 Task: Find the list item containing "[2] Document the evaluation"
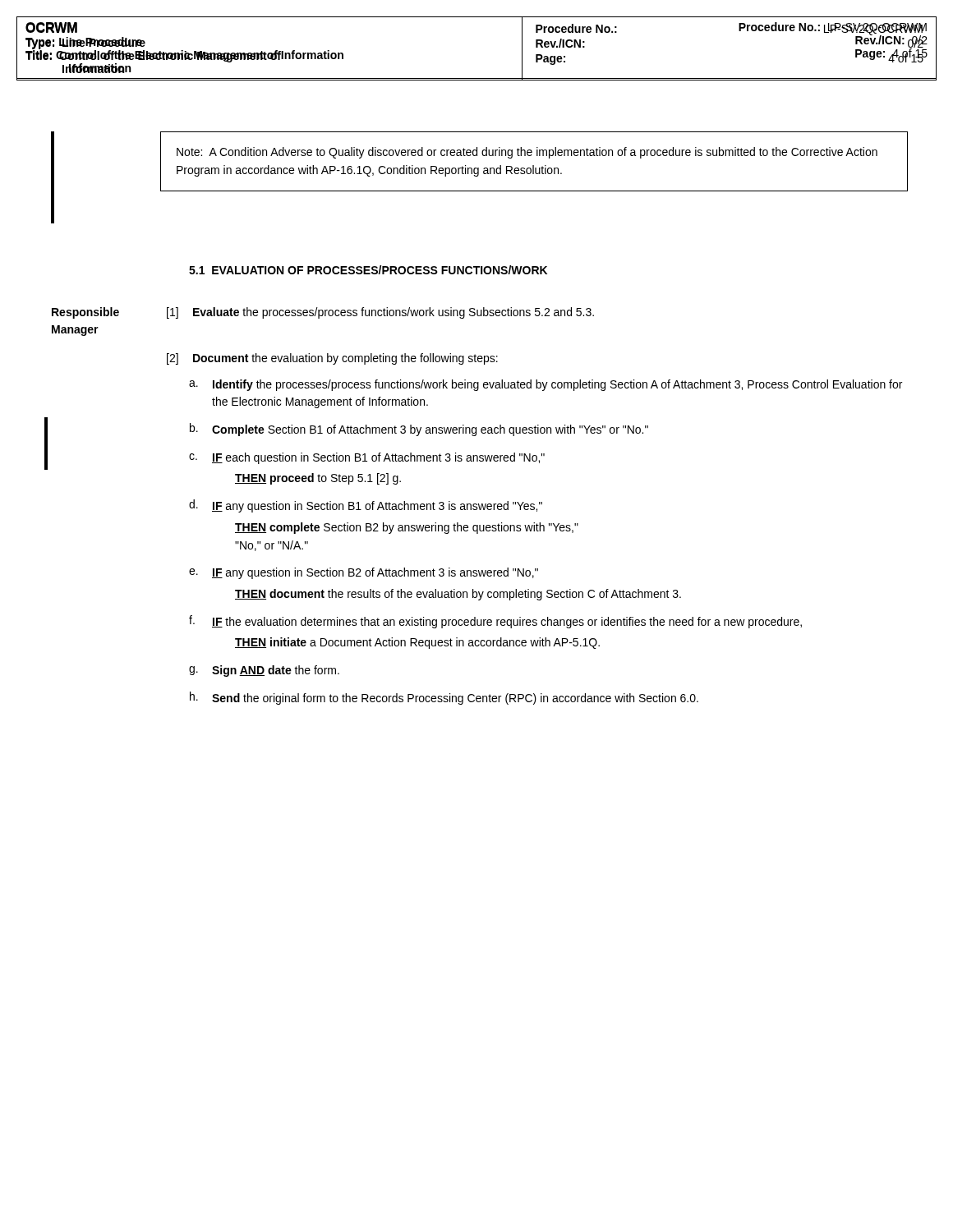tap(477, 359)
